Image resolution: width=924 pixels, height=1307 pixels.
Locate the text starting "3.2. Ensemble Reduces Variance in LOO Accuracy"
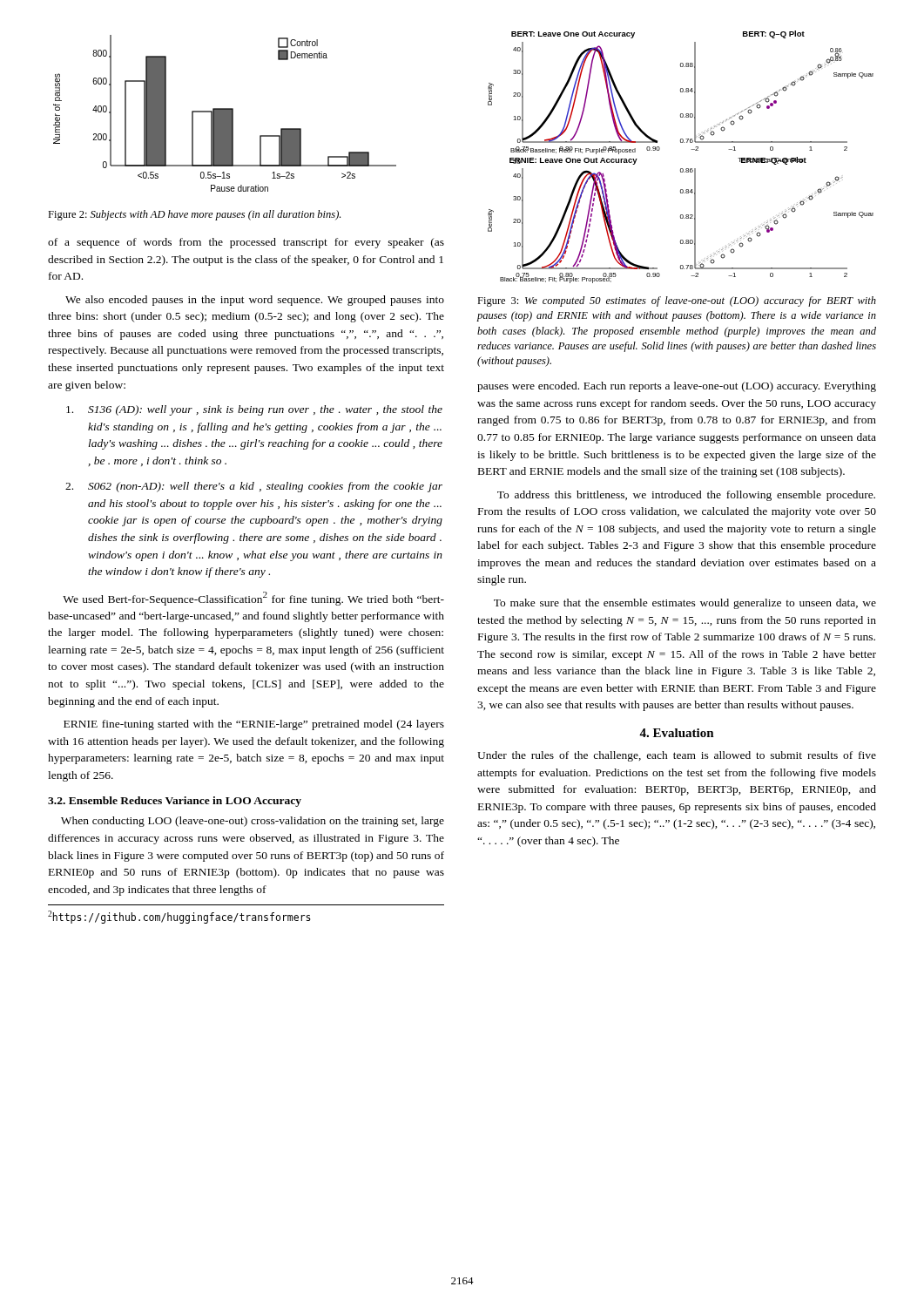click(x=175, y=801)
